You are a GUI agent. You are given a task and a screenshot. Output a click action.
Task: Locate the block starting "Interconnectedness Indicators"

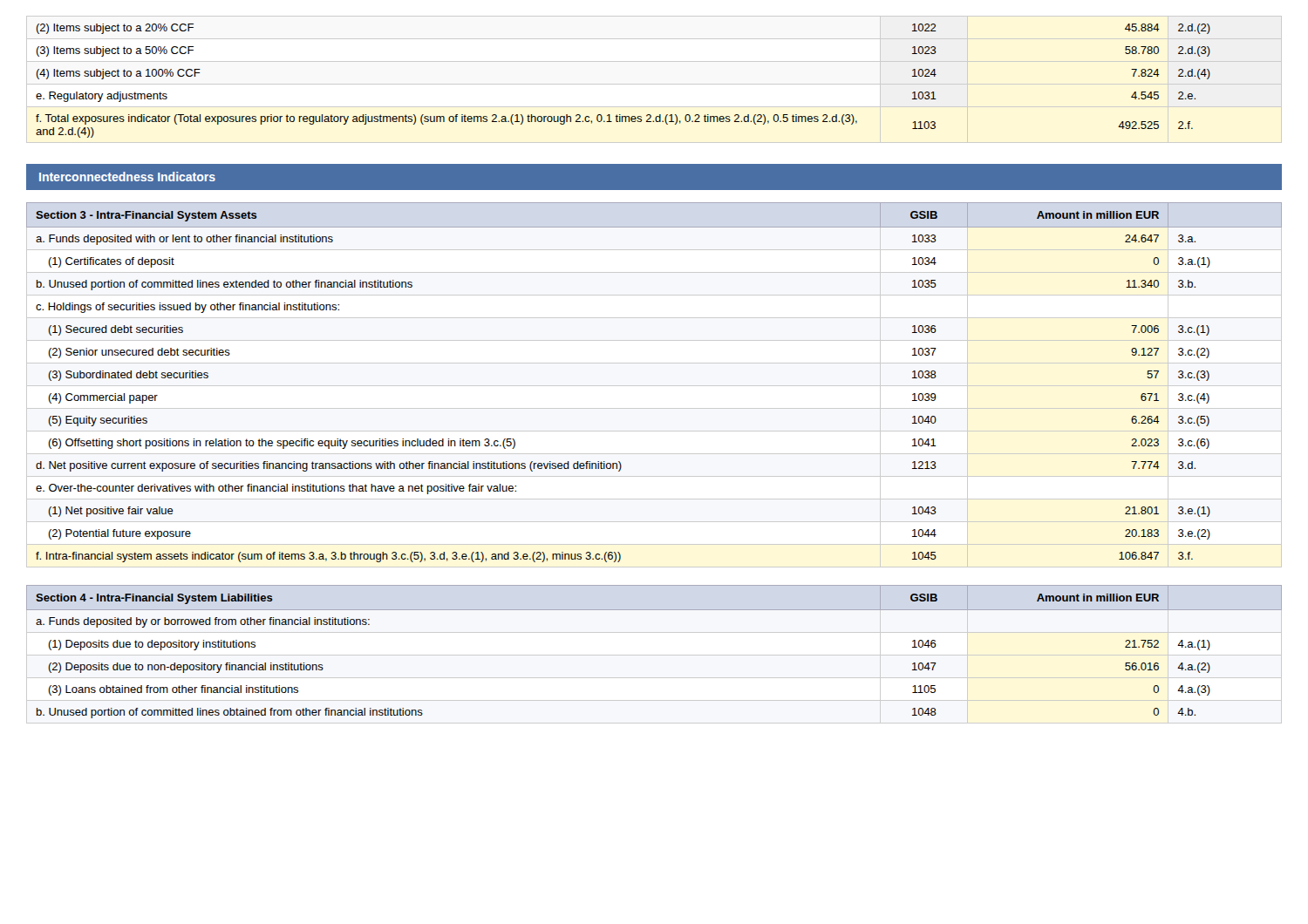[127, 177]
